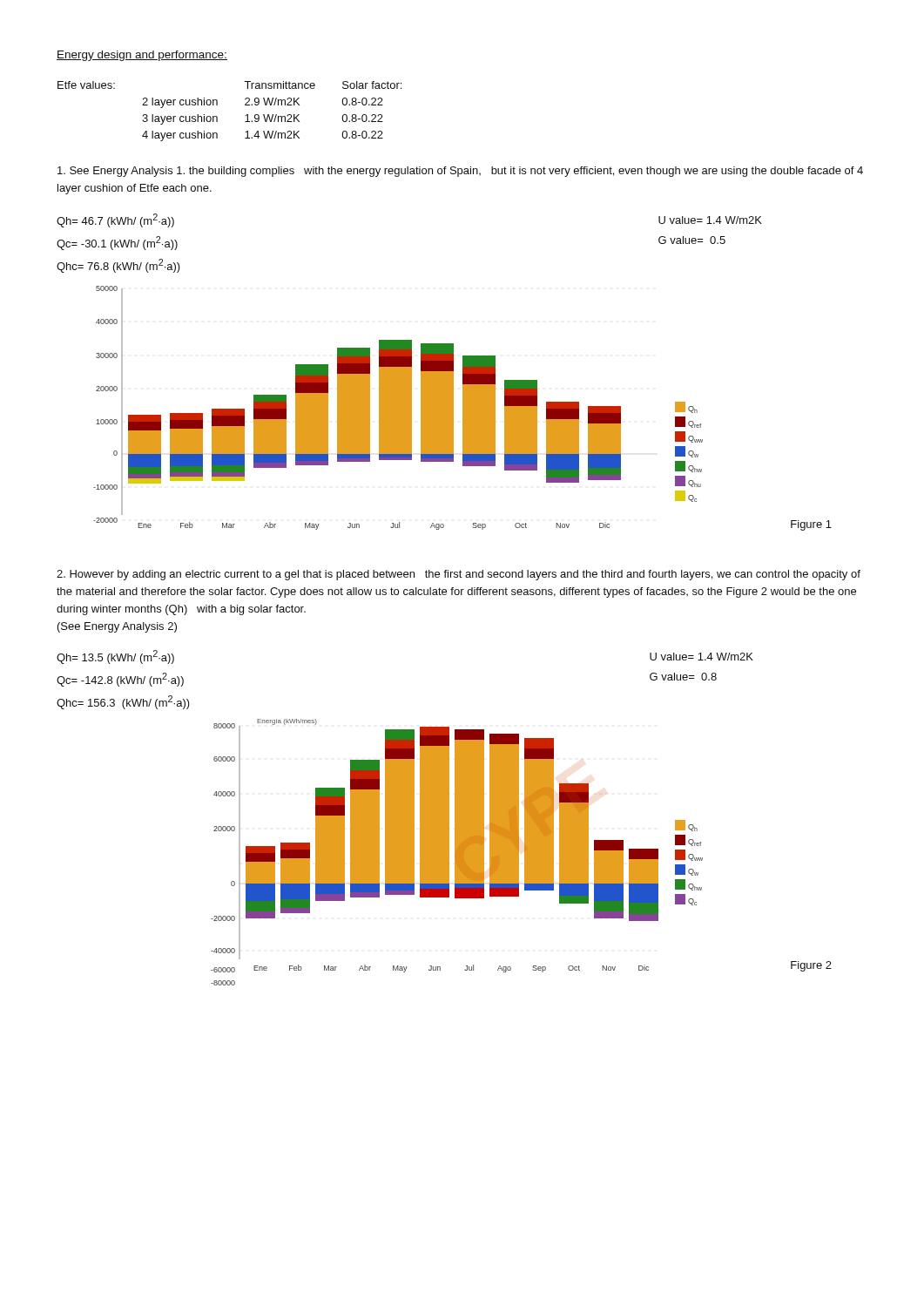The height and width of the screenshot is (1307, 924).
Task: Click the passage that begins "See Energy Analysis 1."
Action: click(460, 179)
